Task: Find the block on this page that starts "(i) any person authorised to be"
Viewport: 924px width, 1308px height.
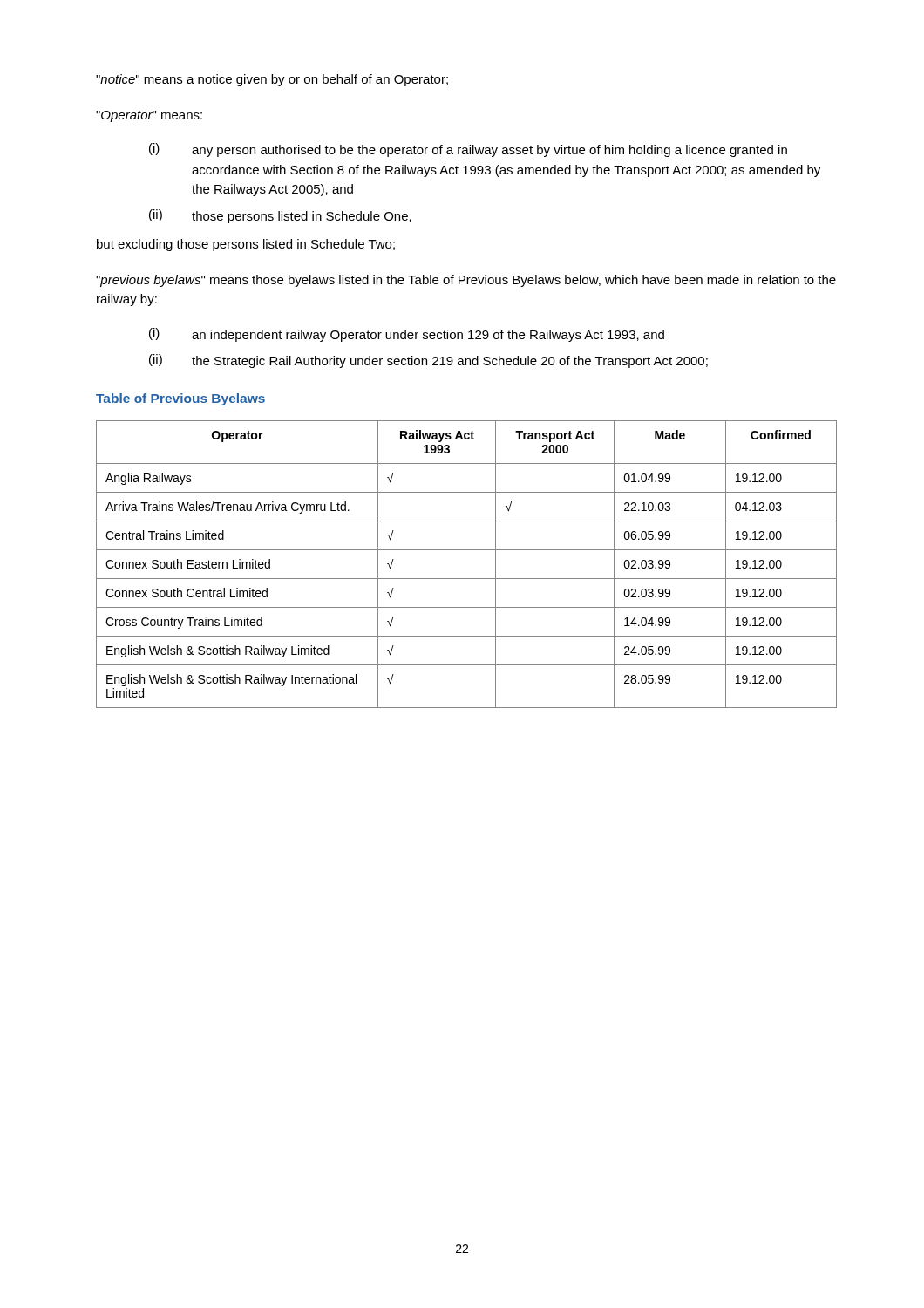Action: (493, 170)
